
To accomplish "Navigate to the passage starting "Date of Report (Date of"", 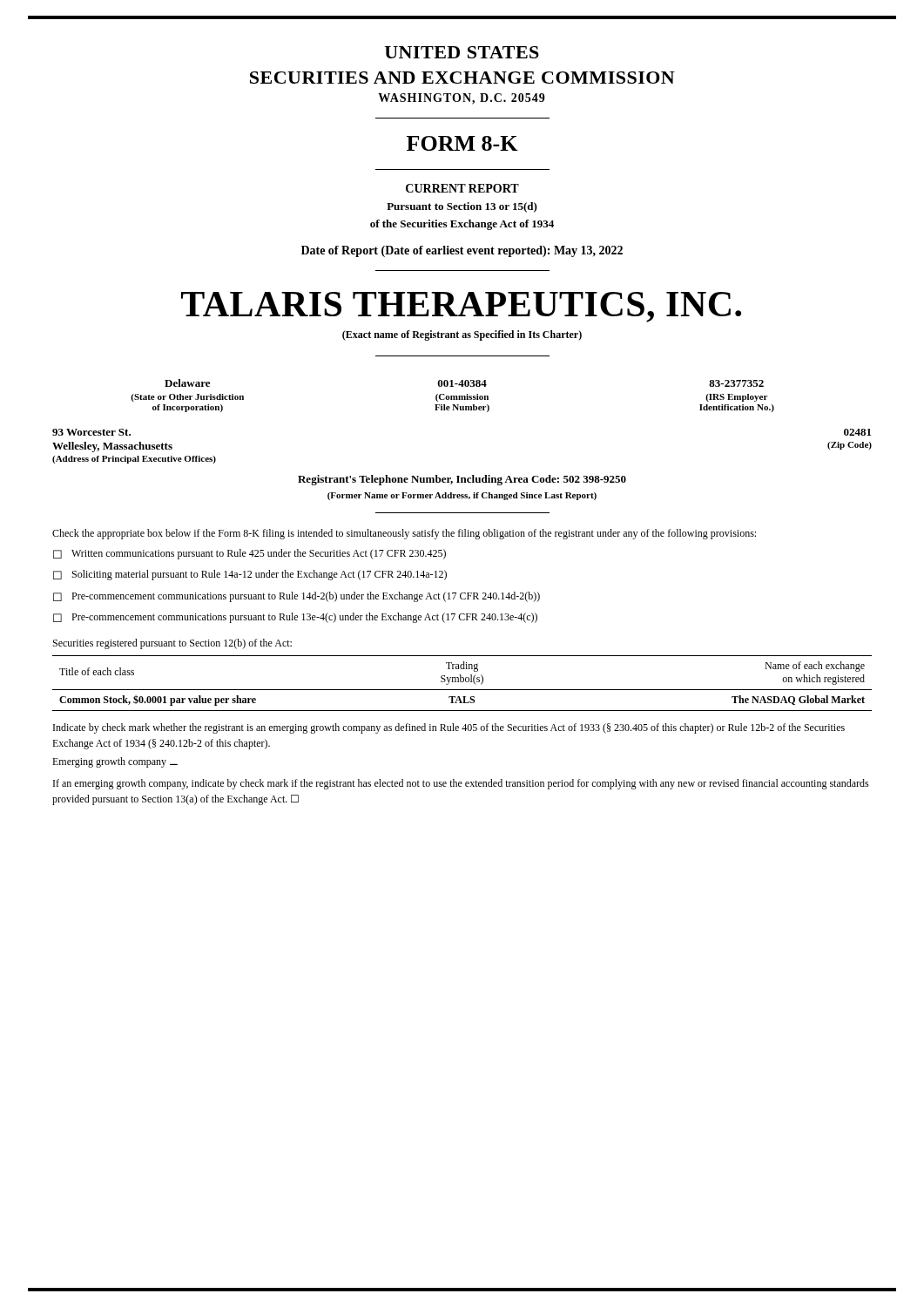I will pyautogui.click(x=462, y=251).
